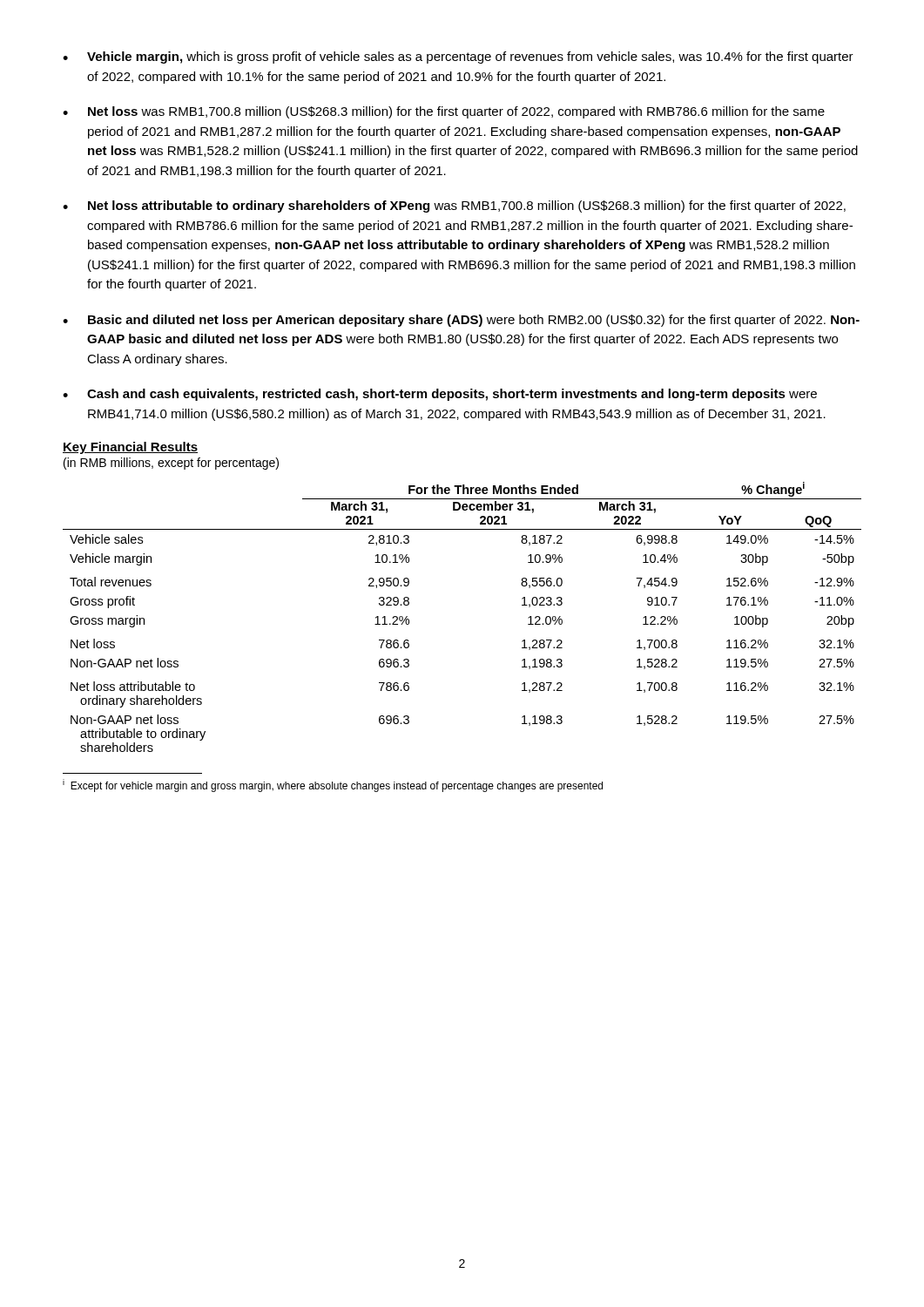Navigate to the element starting "• Vehicle margin,"
Screen dimensions: 1307x924
point(462,67)
